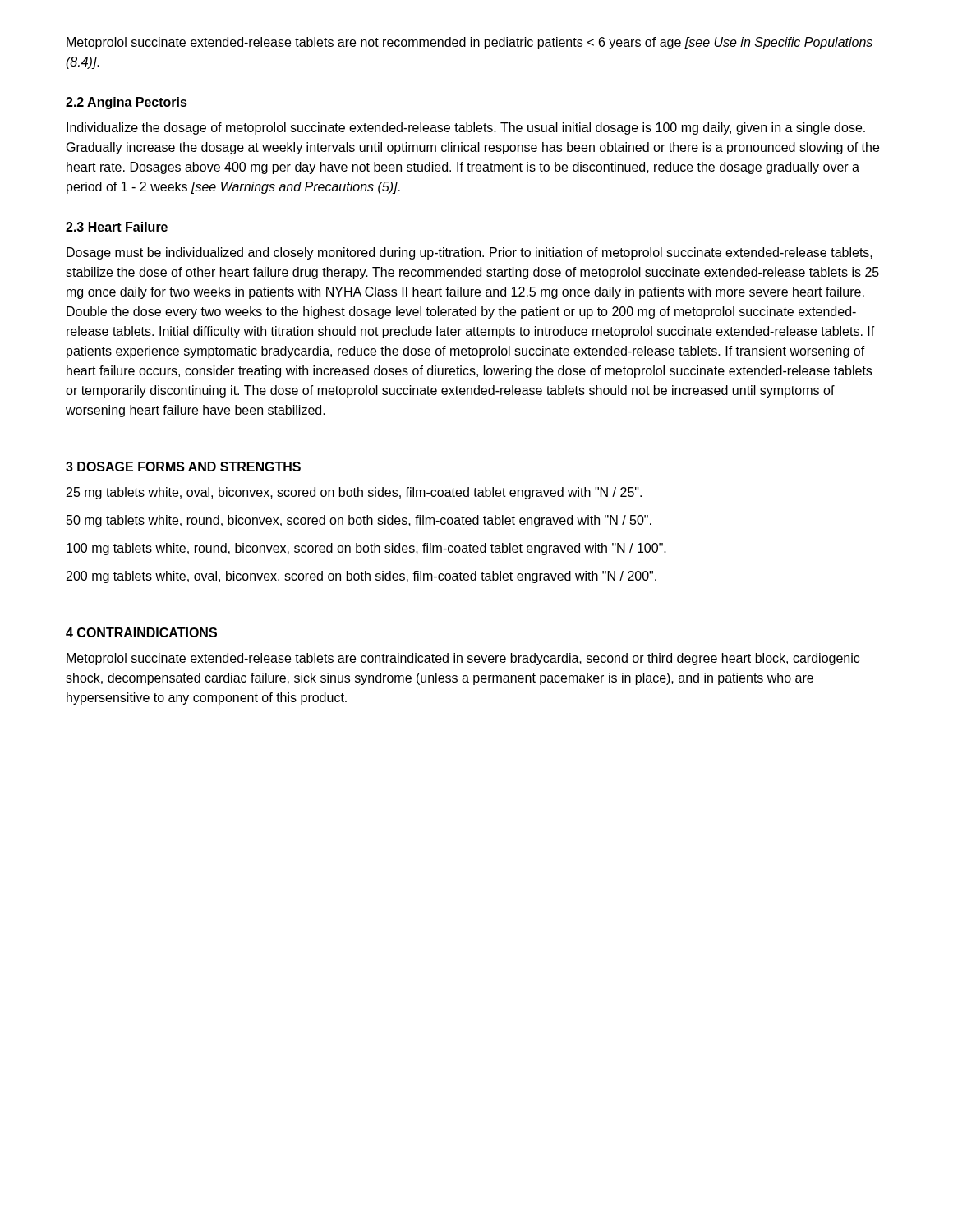The image size is (953, 1232).
Task: Click where it says "4 CONTRAINDICATIONS"
Action: 142,633
